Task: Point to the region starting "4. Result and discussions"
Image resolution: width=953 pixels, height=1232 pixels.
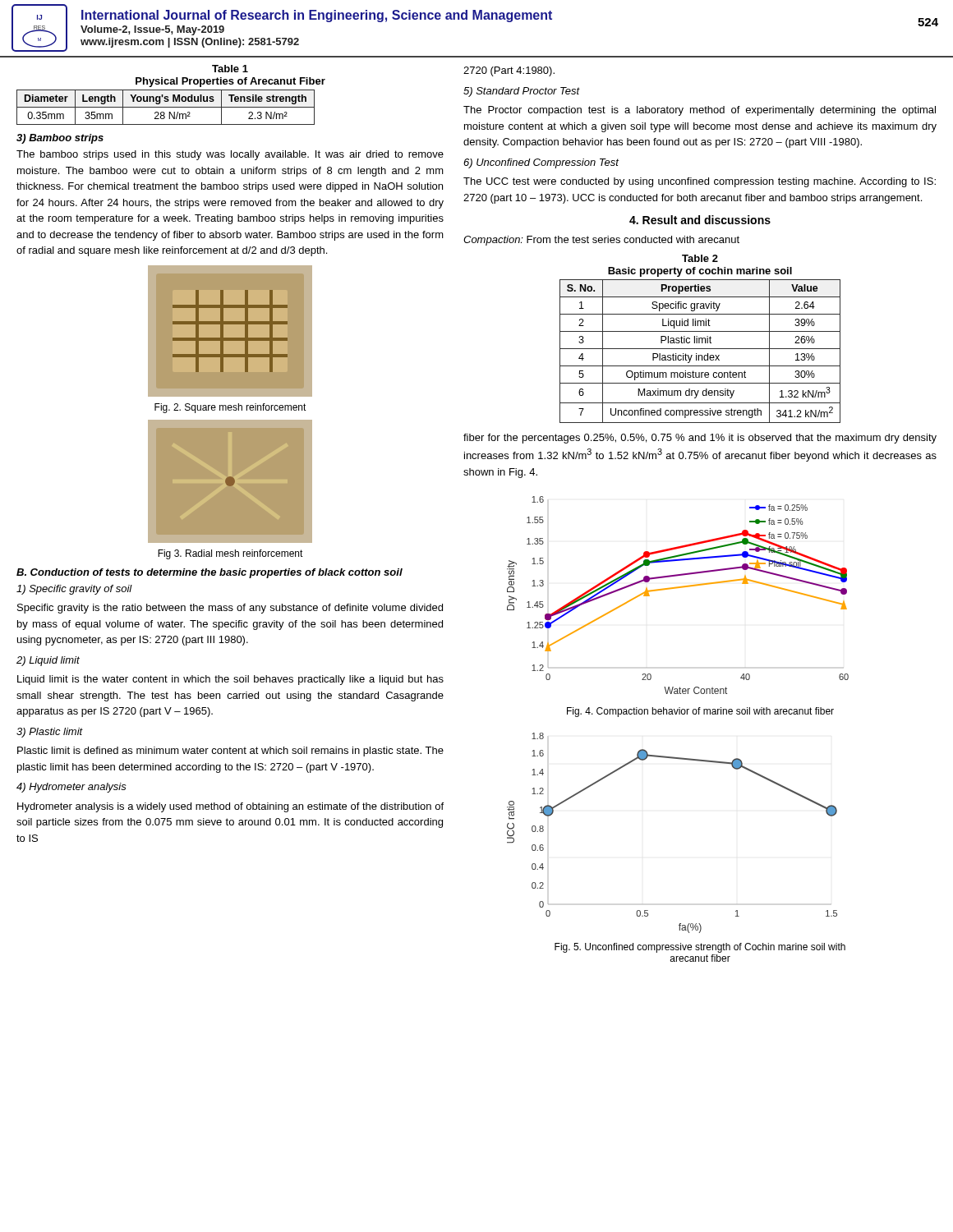Action: pos(700,220)
